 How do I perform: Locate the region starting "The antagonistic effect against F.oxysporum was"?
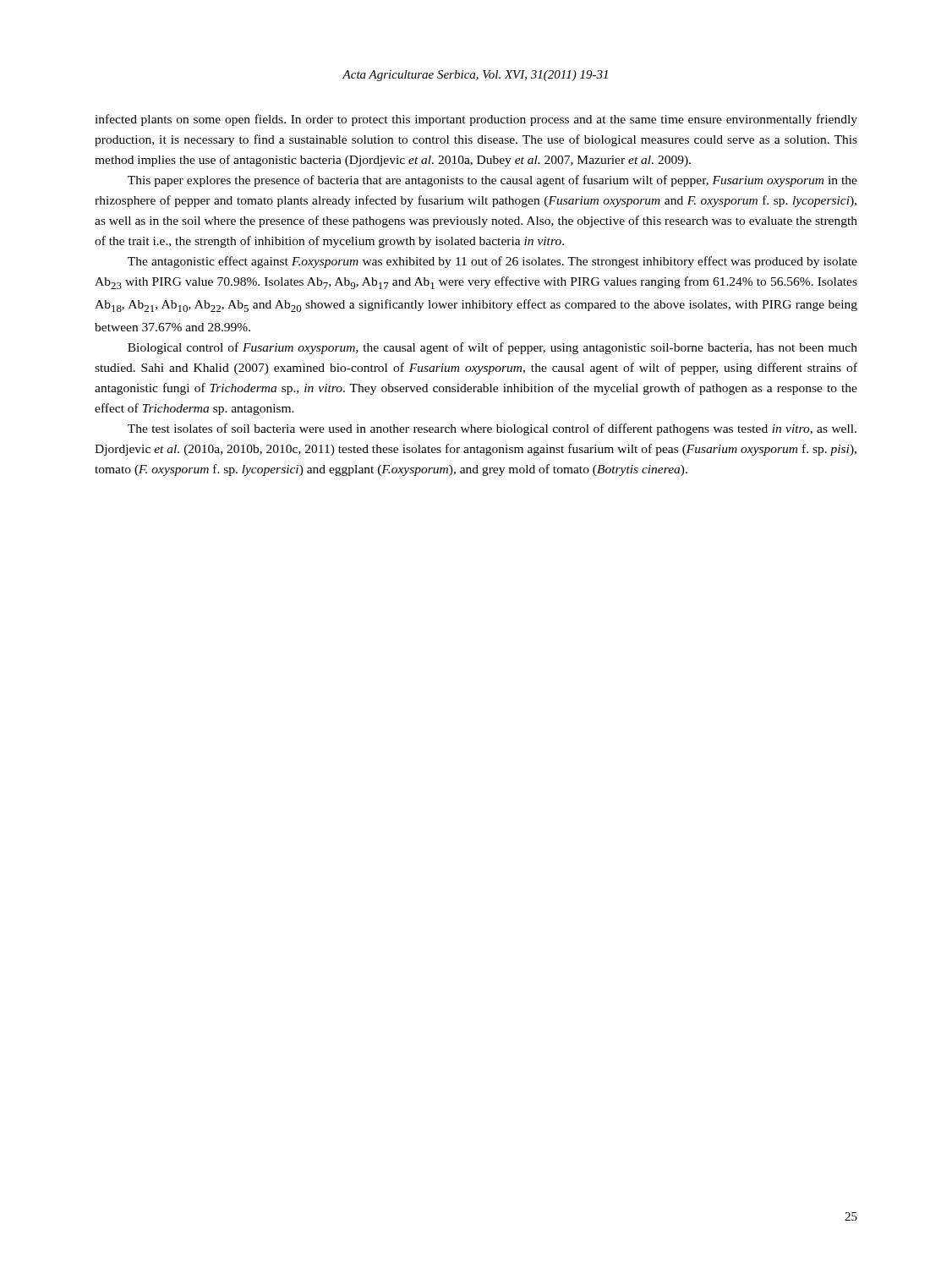tap(476, 294)
